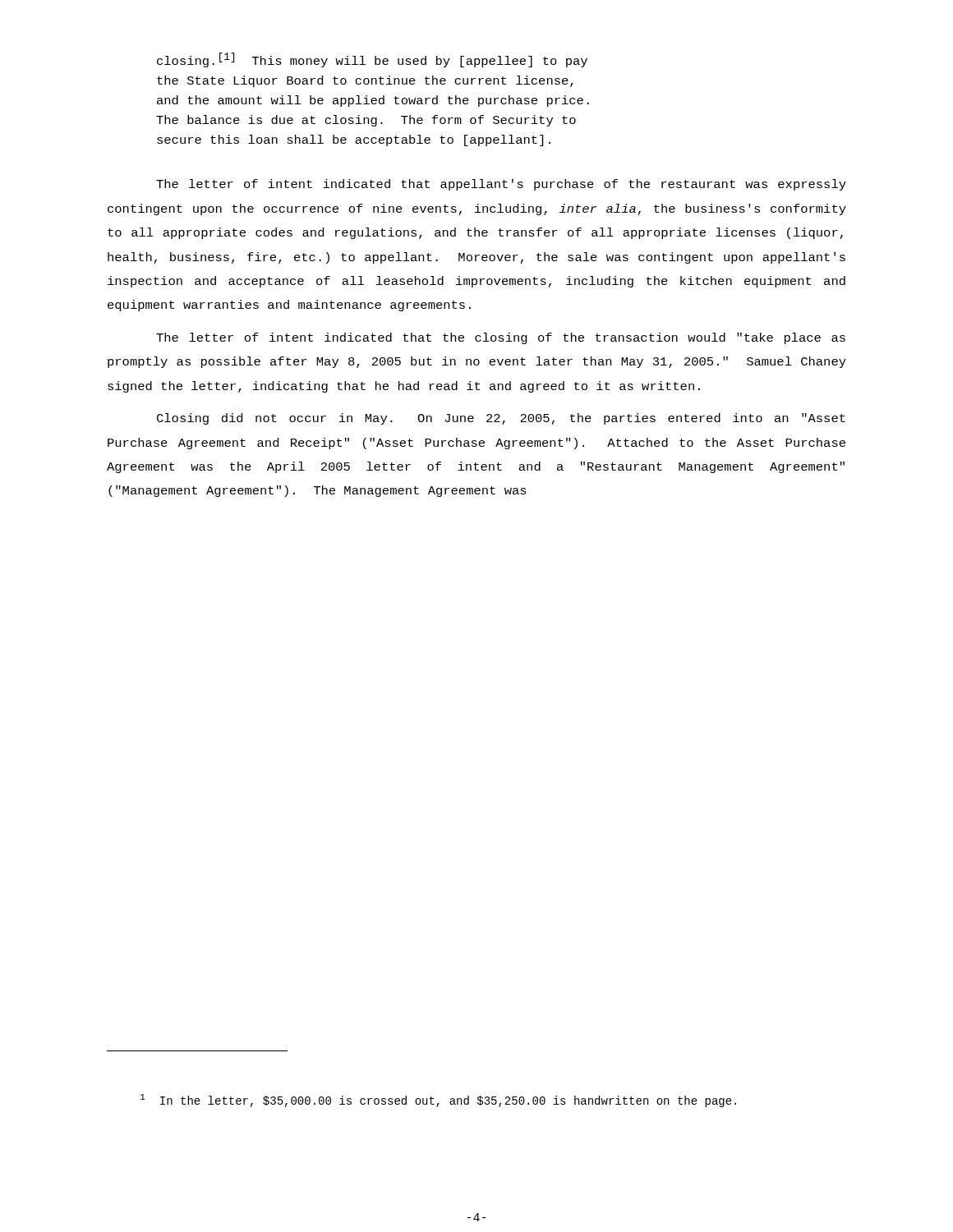
Task: Where is the passage that starts "Closing did not occur in"?
Action: coord(476,455)
